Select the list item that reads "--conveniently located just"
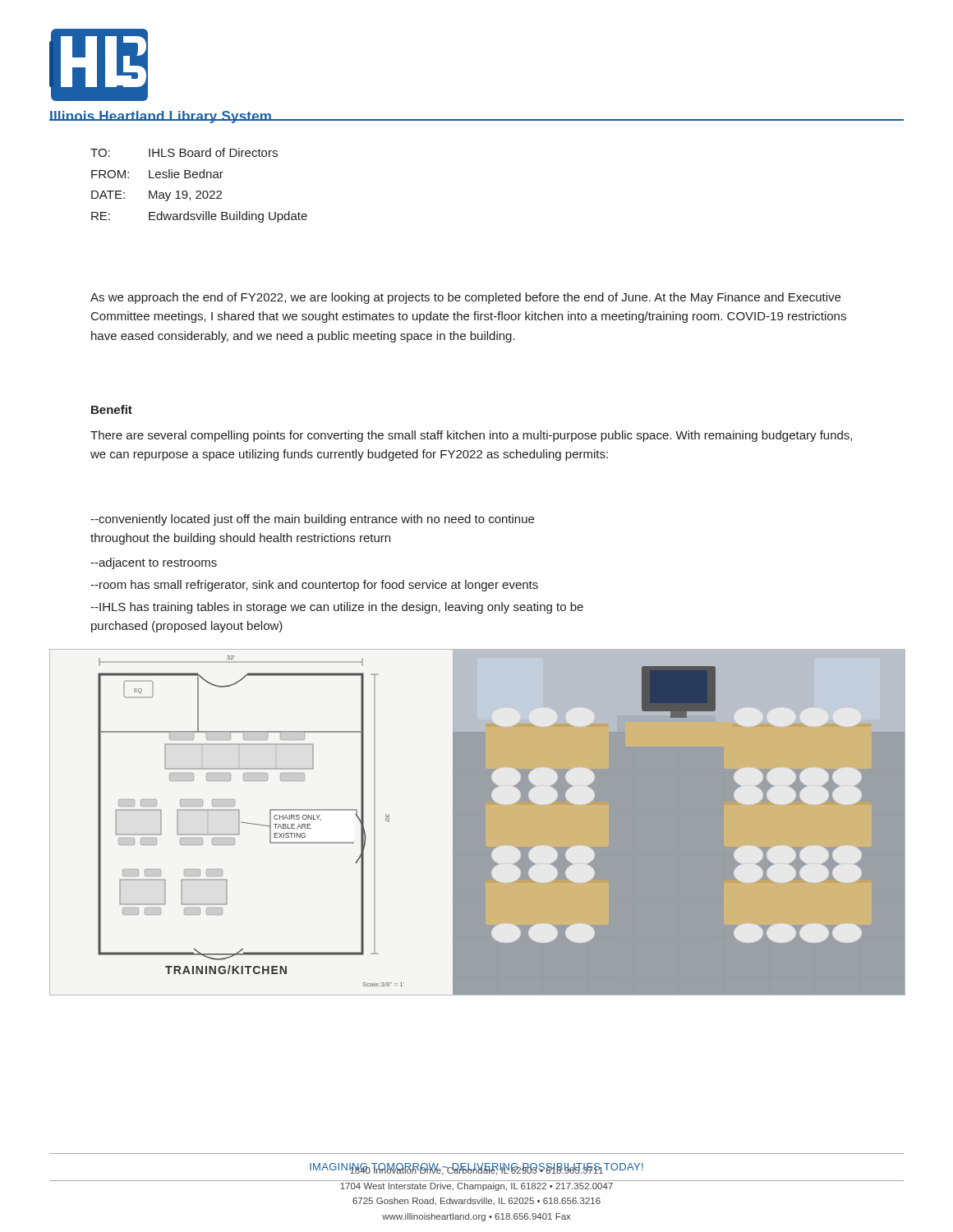Viewport: 953px width, 1232px height. (313, 528)
